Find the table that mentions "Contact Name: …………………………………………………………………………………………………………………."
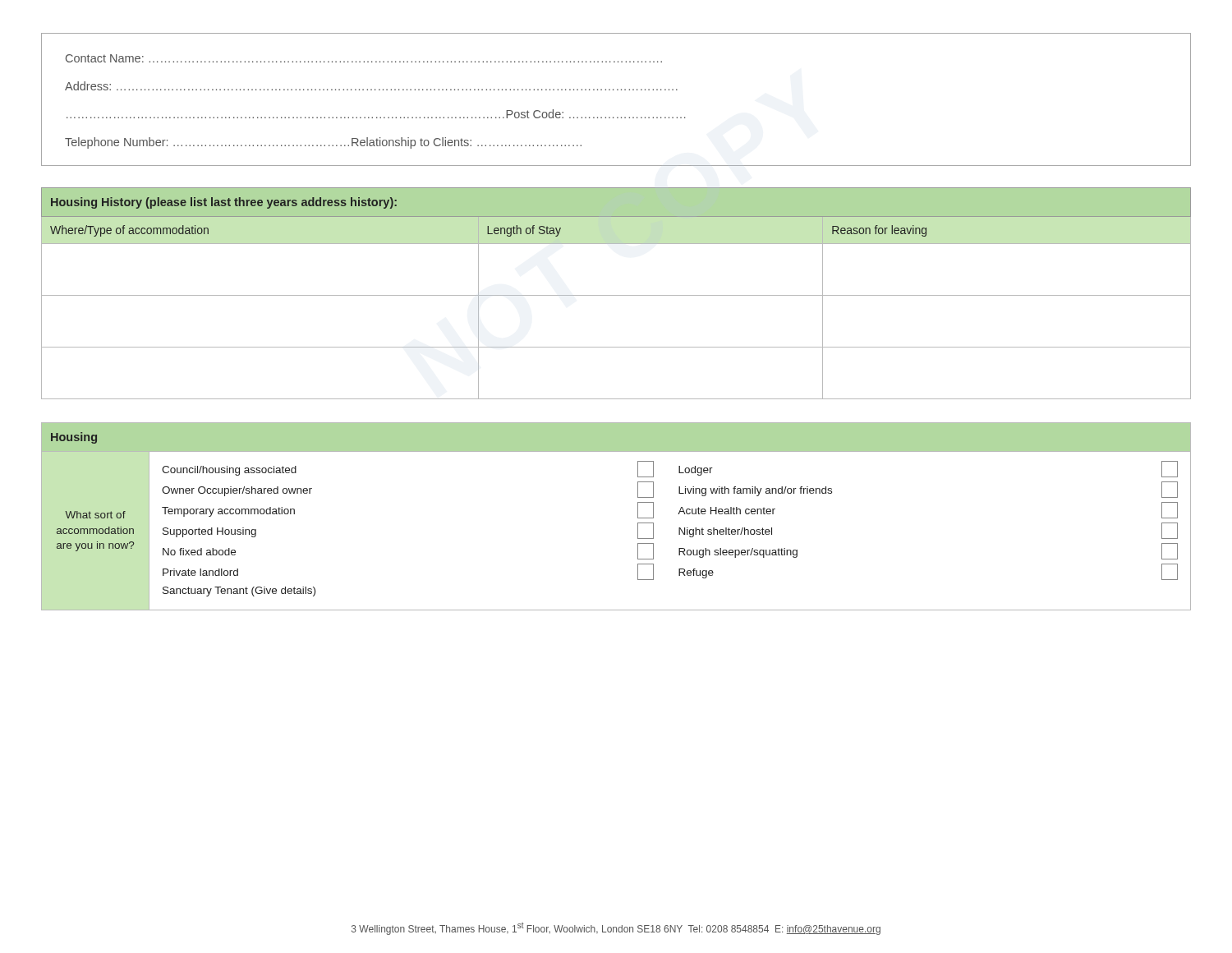 pos(616,99)
